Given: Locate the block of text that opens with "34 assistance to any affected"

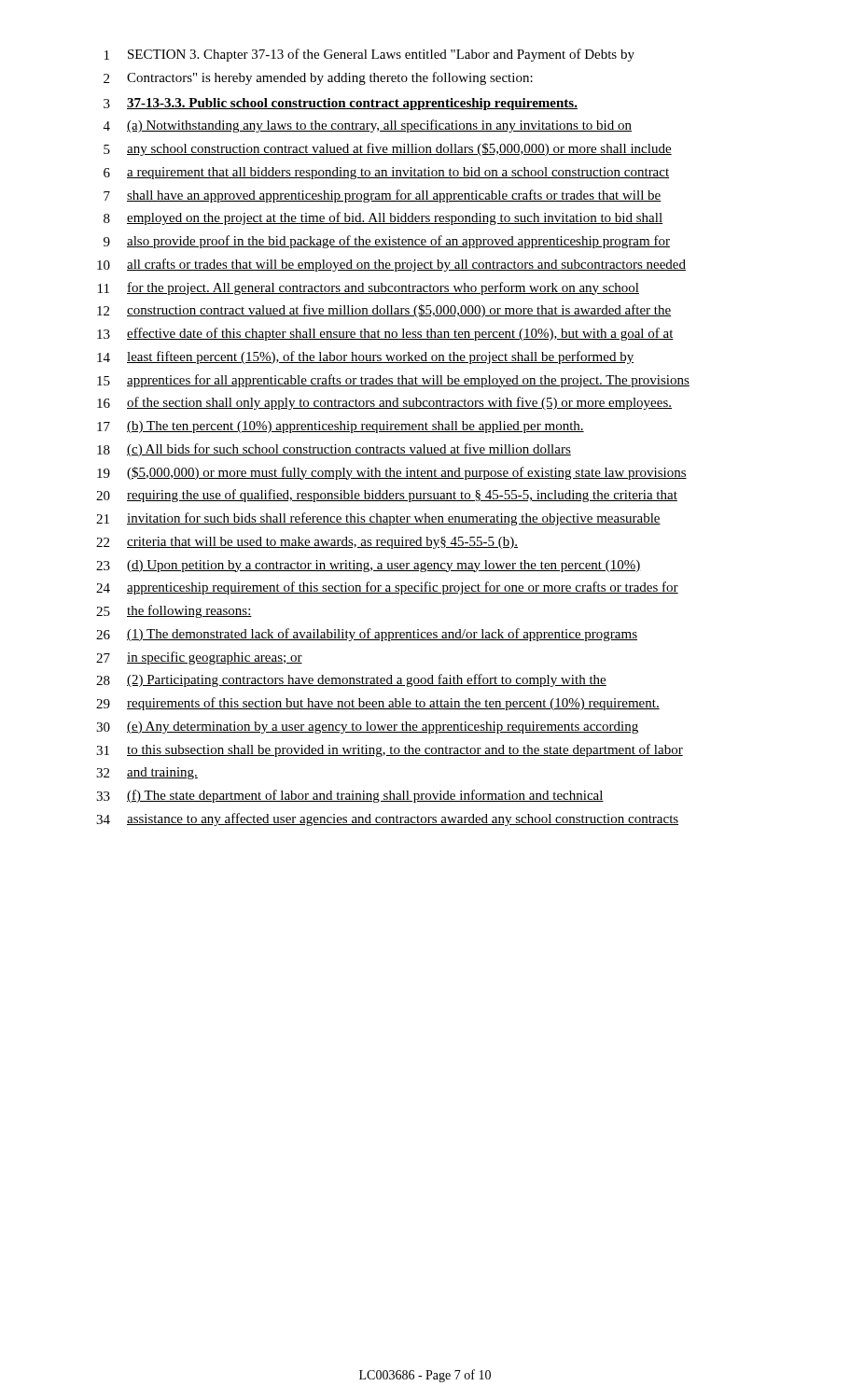Looking at the screenshot, I should tap(425, 820).
